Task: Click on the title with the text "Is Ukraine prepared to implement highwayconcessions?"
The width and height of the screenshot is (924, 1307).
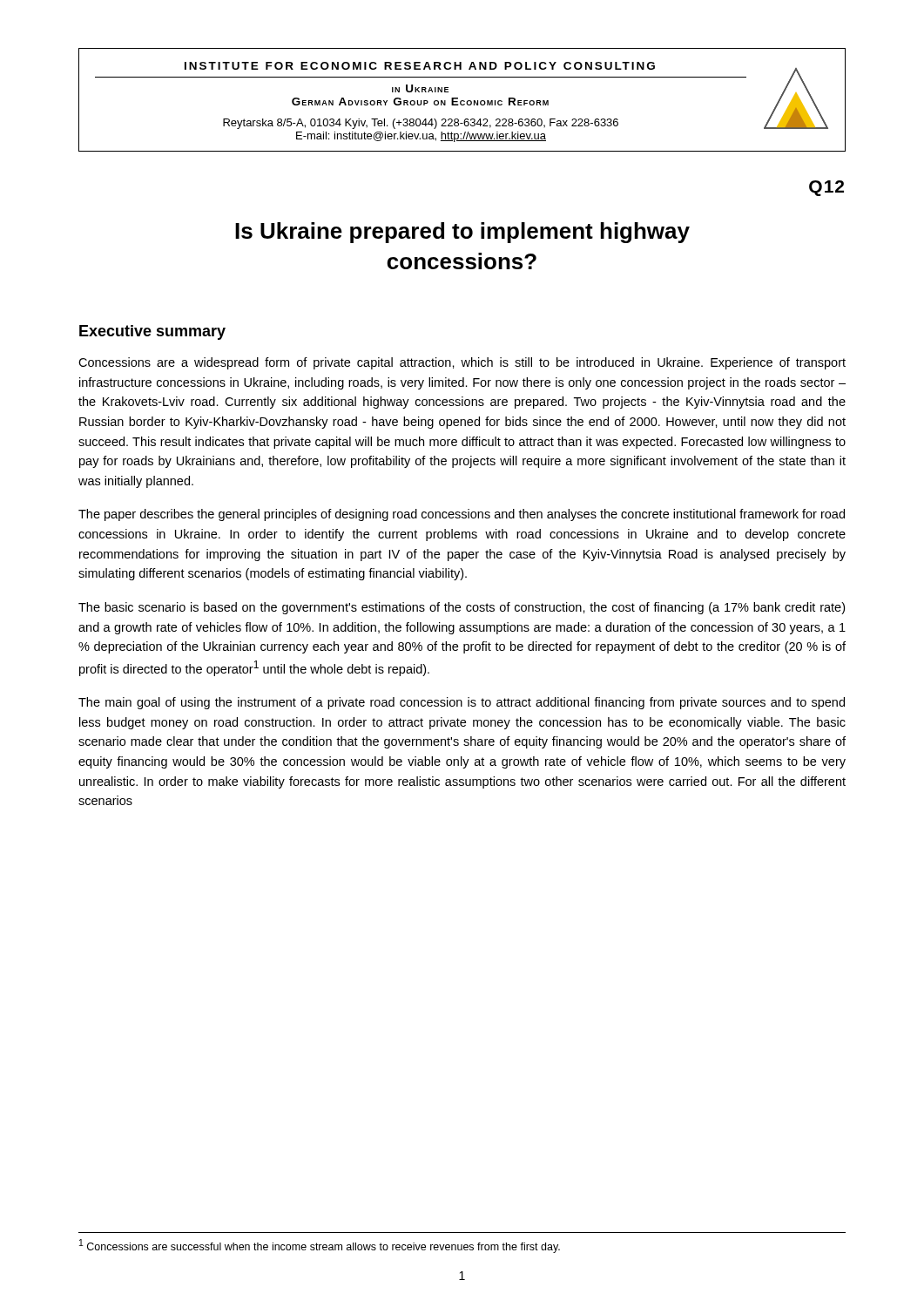Action: [462, 246]
